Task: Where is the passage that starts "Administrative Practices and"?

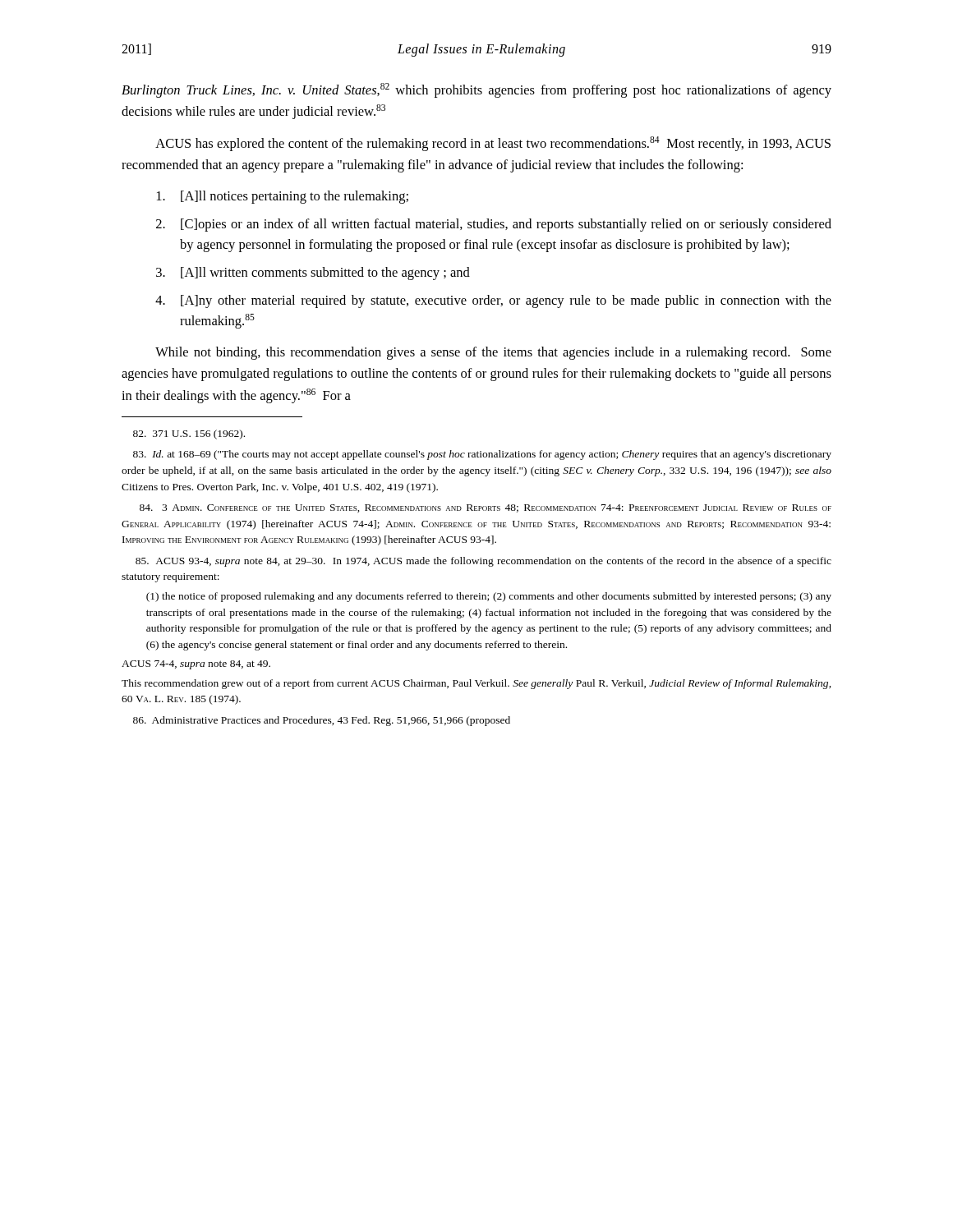Action: 476,720
